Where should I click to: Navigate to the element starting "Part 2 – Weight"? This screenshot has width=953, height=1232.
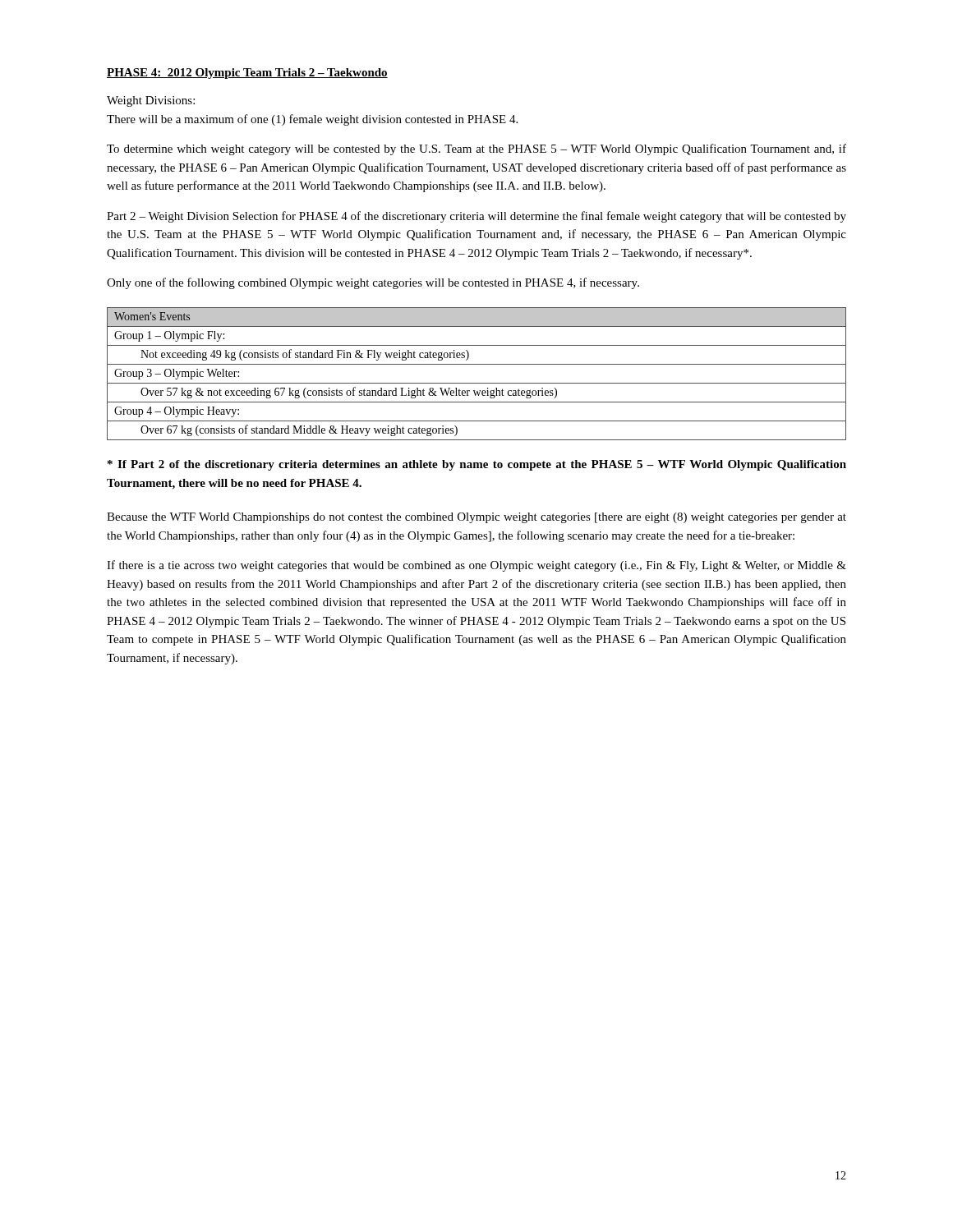476,234
